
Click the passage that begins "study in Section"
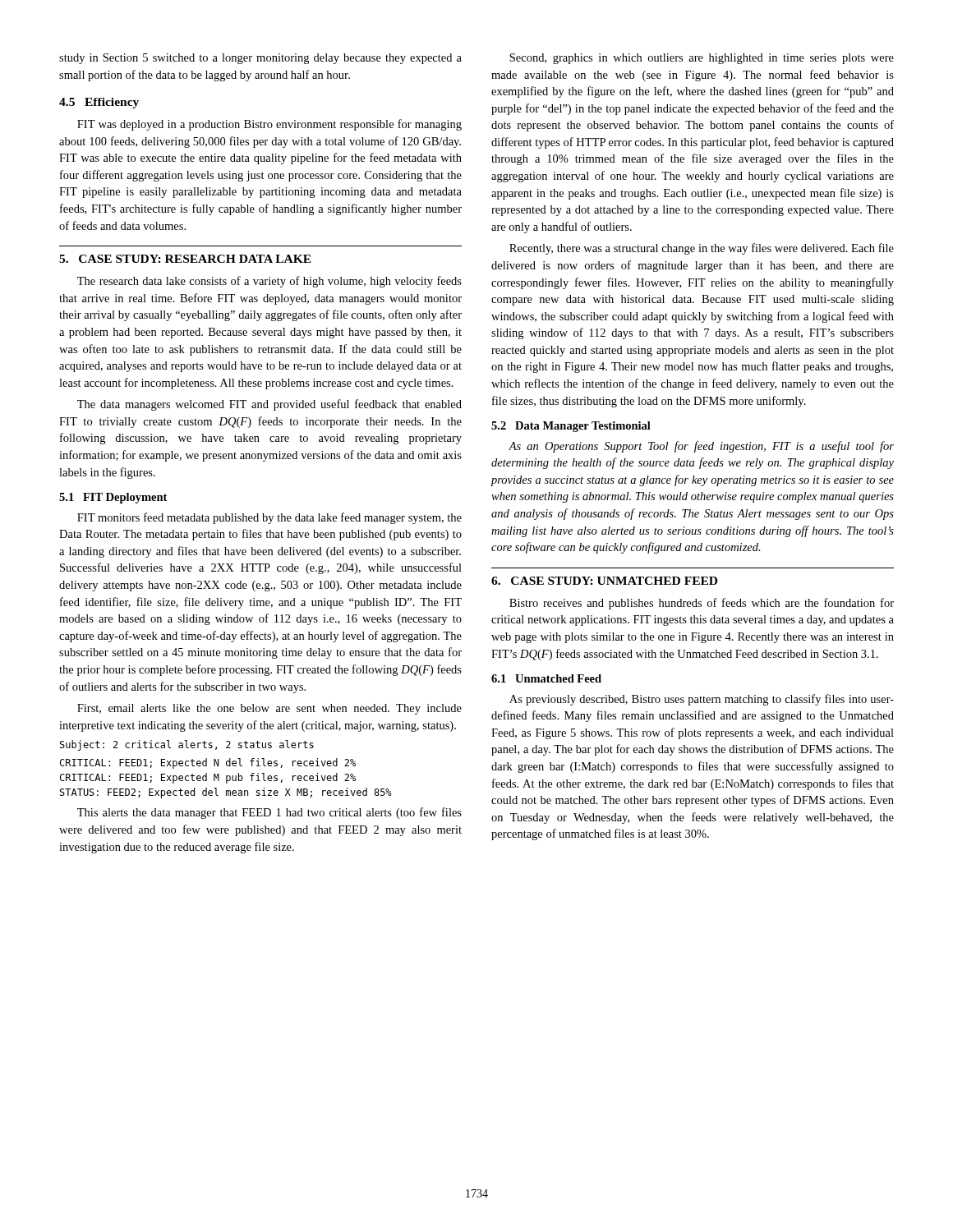(260, 66)
